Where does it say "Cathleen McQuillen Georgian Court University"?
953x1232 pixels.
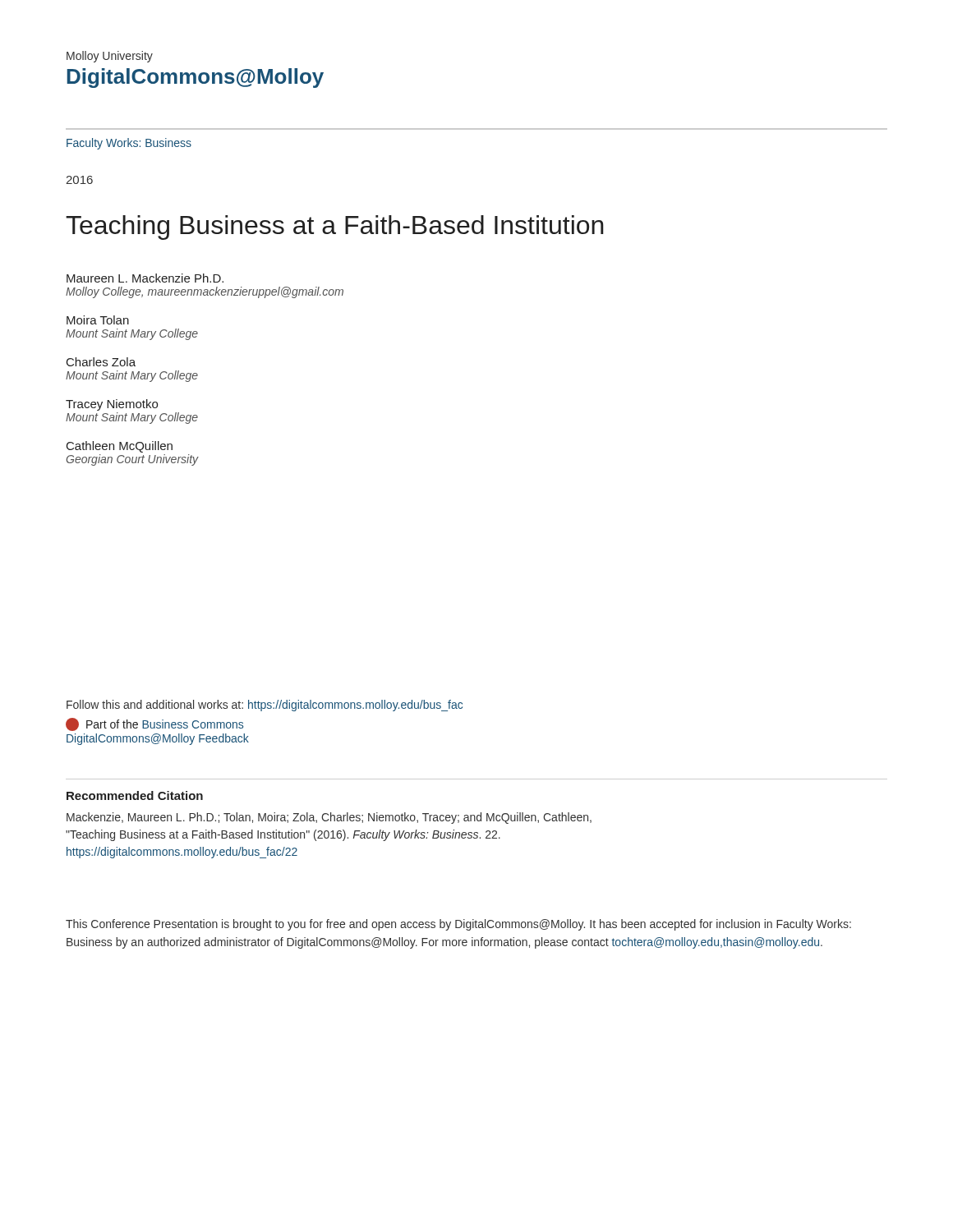205,452
